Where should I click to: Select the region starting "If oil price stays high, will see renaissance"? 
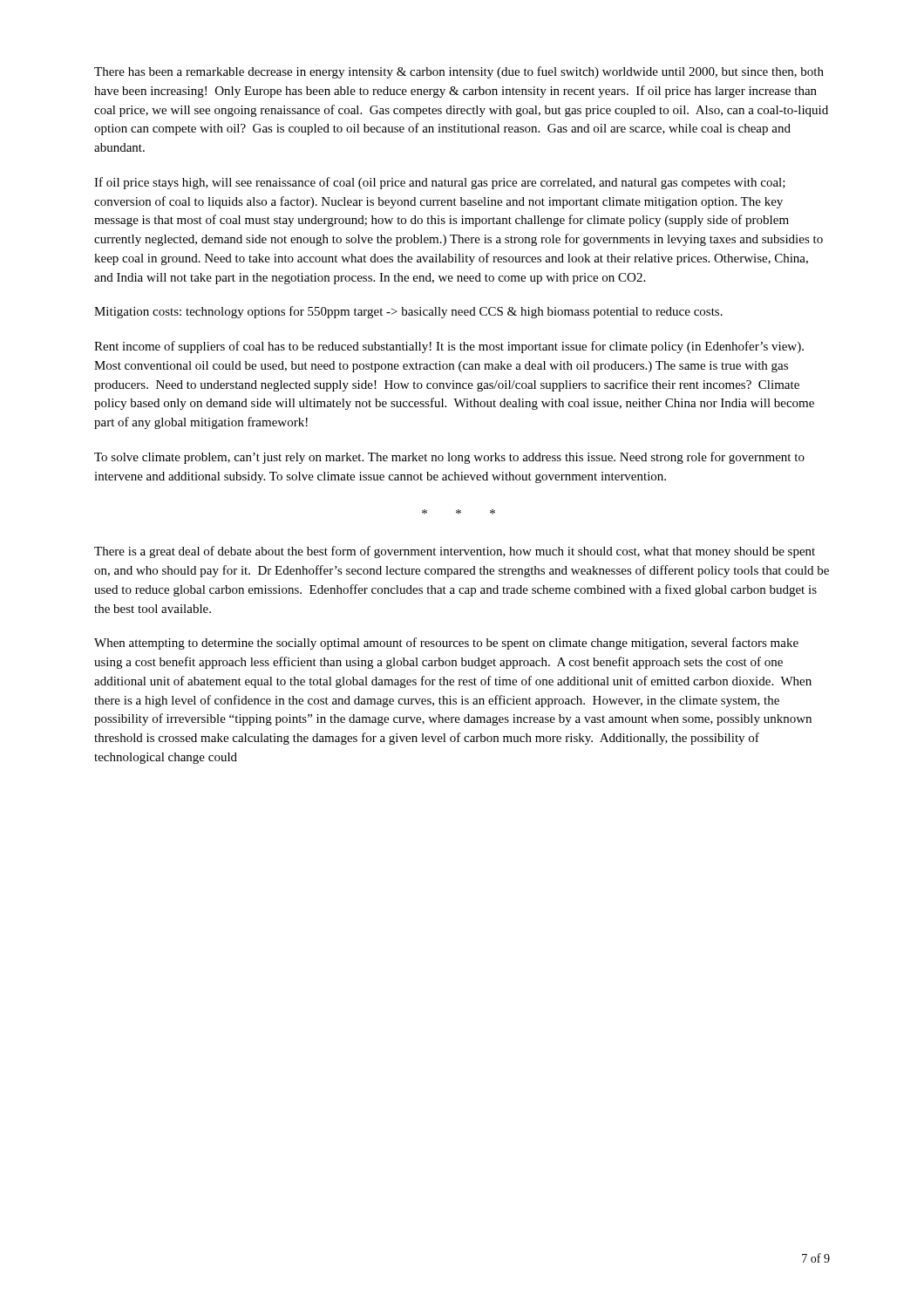coord(459,229)
